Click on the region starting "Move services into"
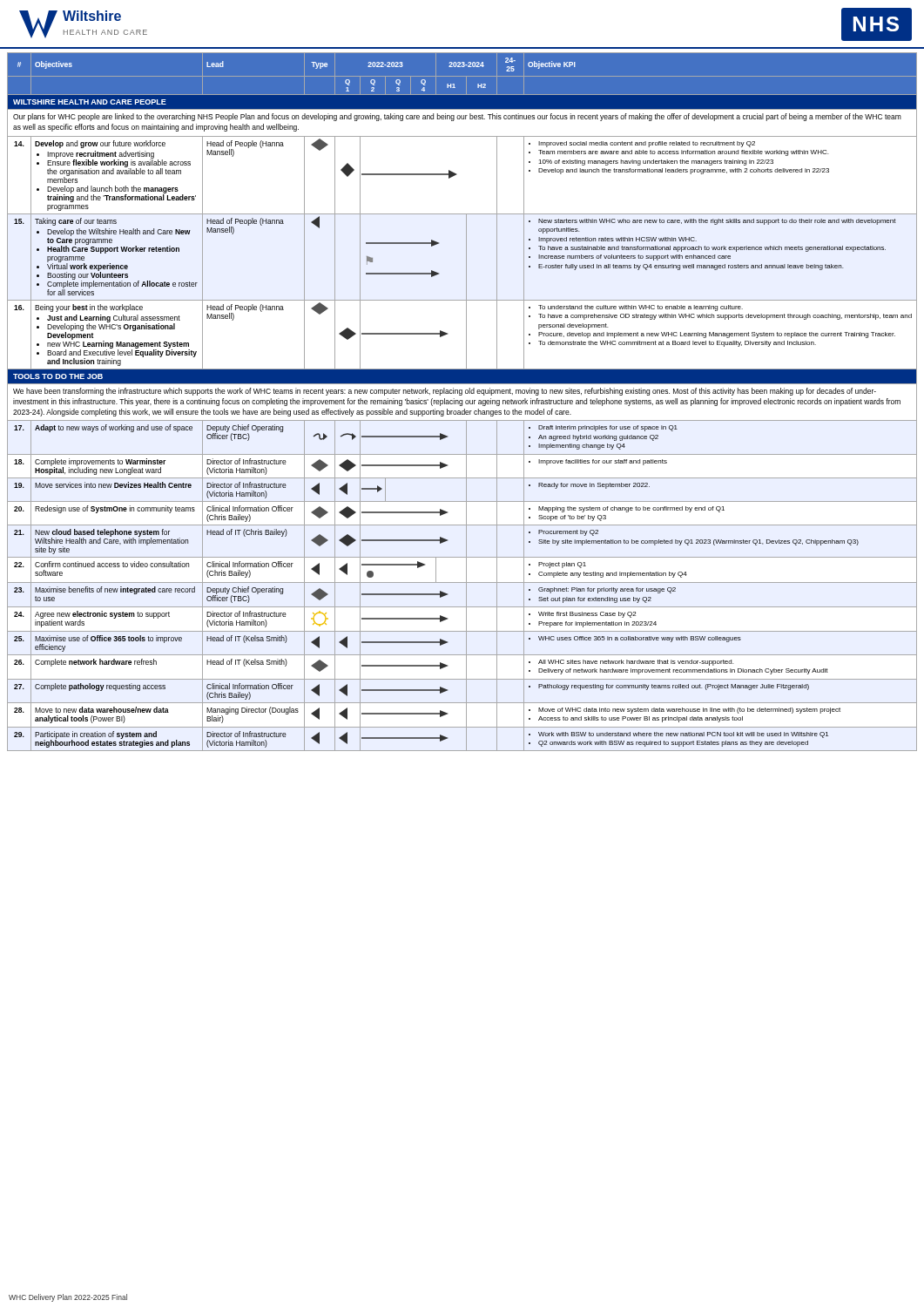 tap(113, 485)
